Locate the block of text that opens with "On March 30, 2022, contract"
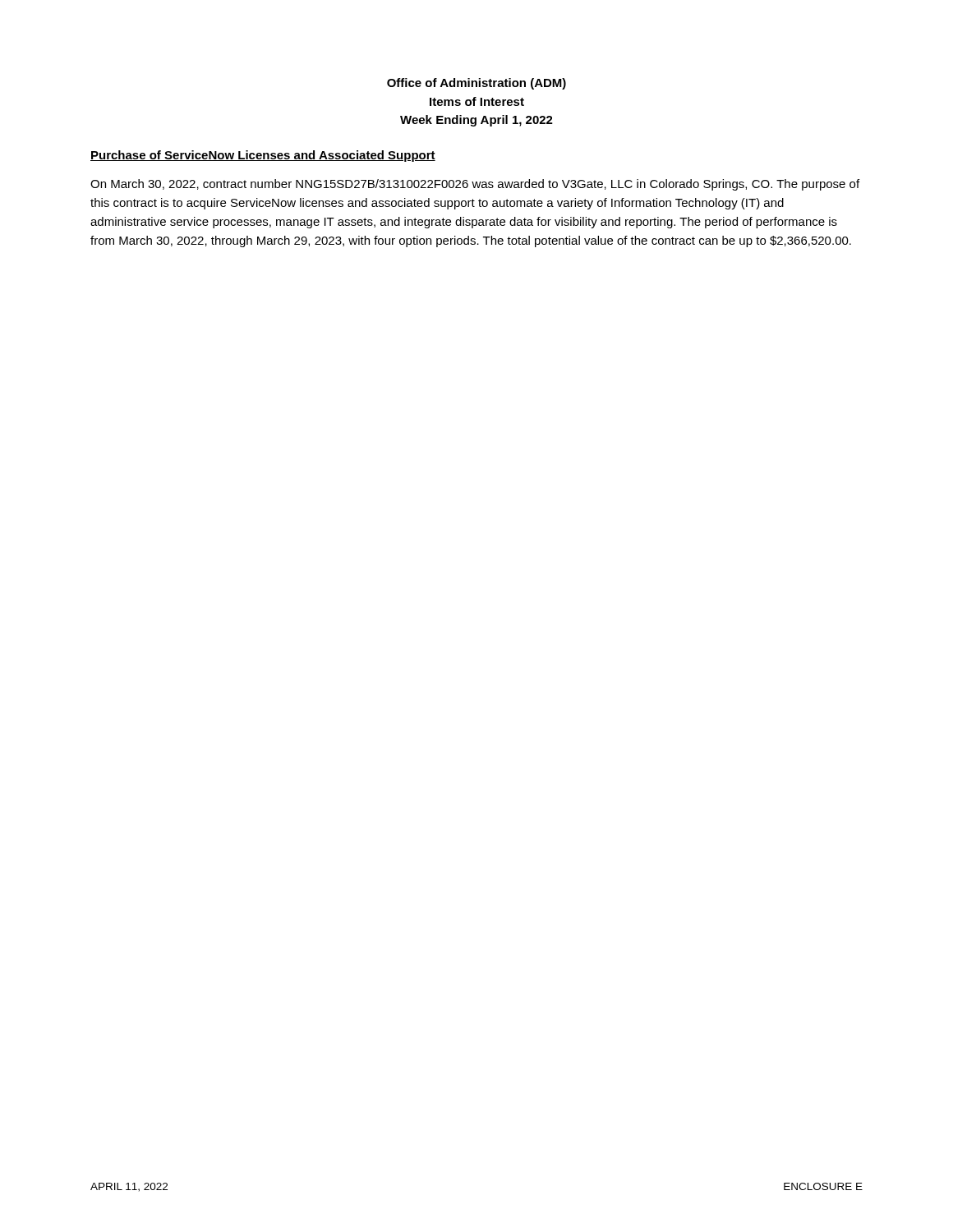This screenshot has height=1232, width=953. click(476, 212)
